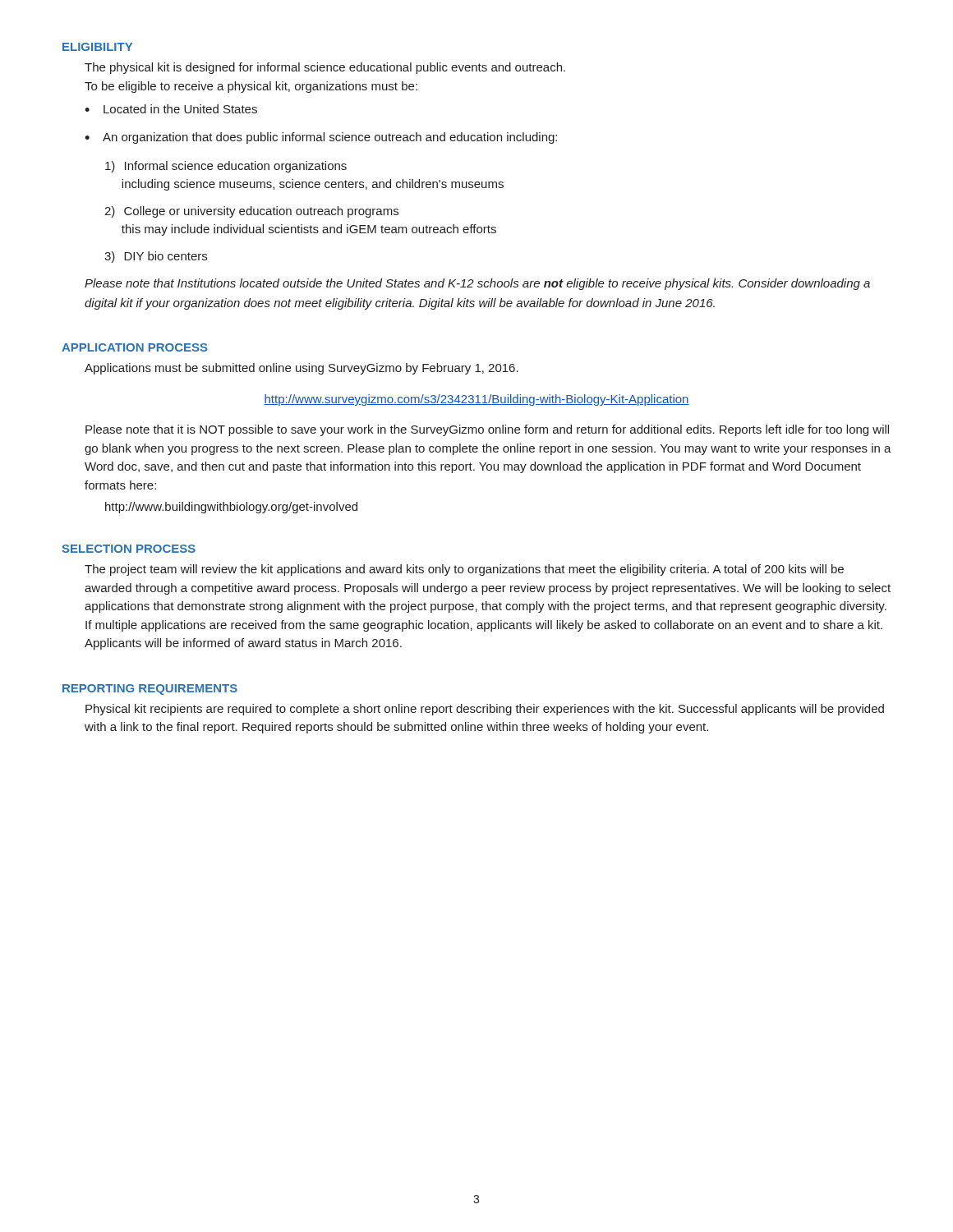Image resolution: width=953 pixels, height=1232 pixels.
Task: Click the passage that begins "Physical kit recipients are required"
Action: coord(485,717)
